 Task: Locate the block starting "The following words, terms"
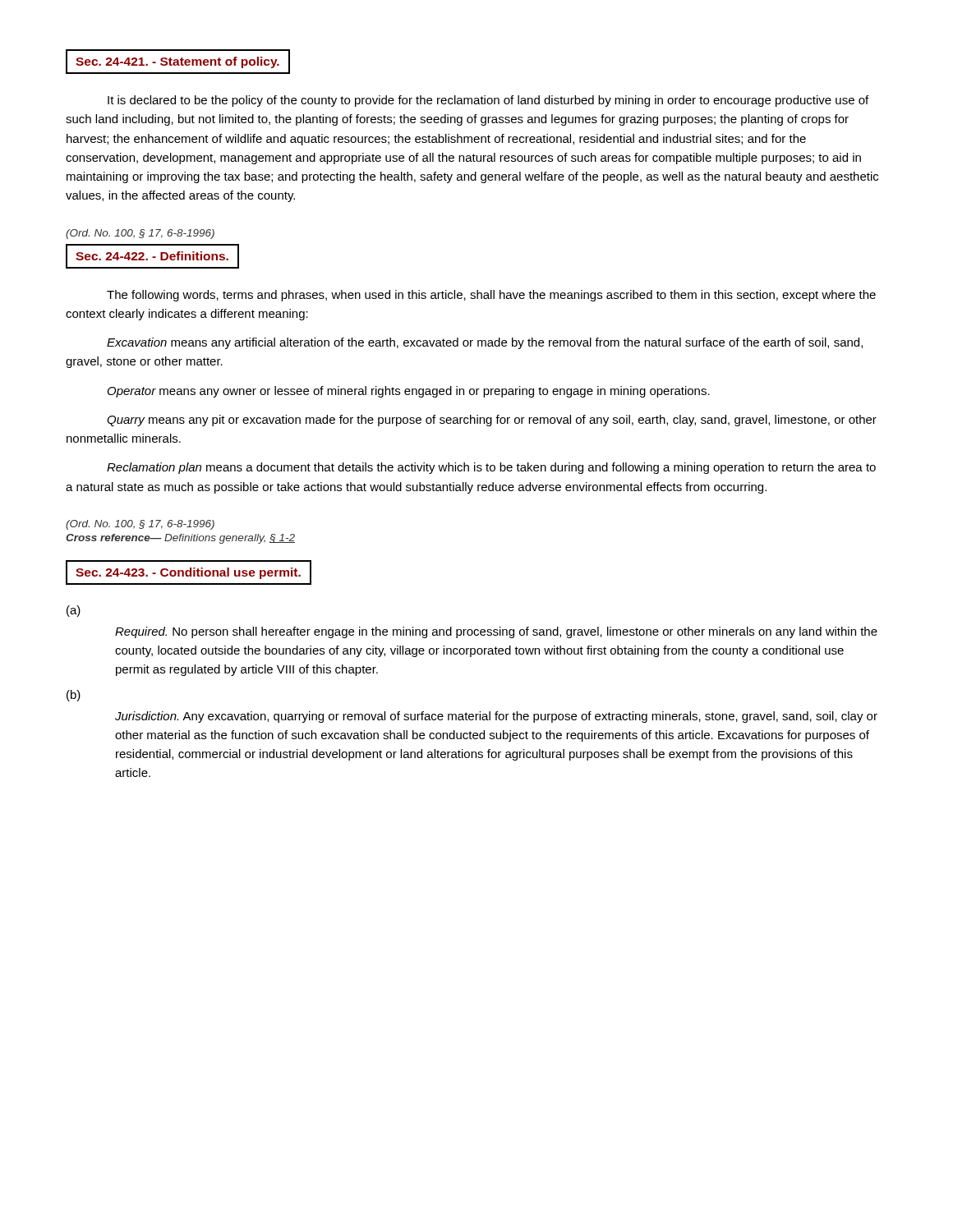tap(471, 304)
